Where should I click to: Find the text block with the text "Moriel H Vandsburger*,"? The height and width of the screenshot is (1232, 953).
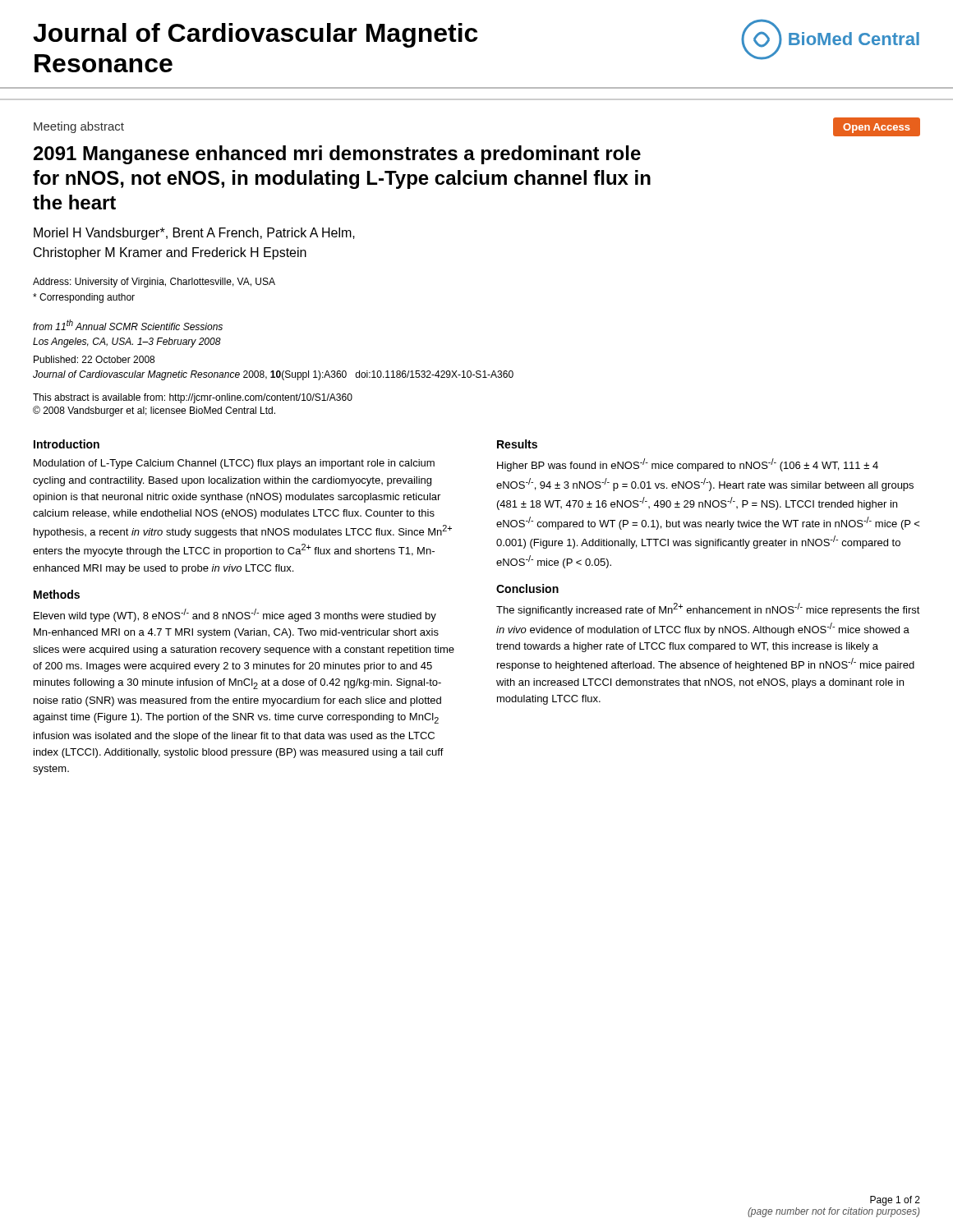click(x=194, y=243)
